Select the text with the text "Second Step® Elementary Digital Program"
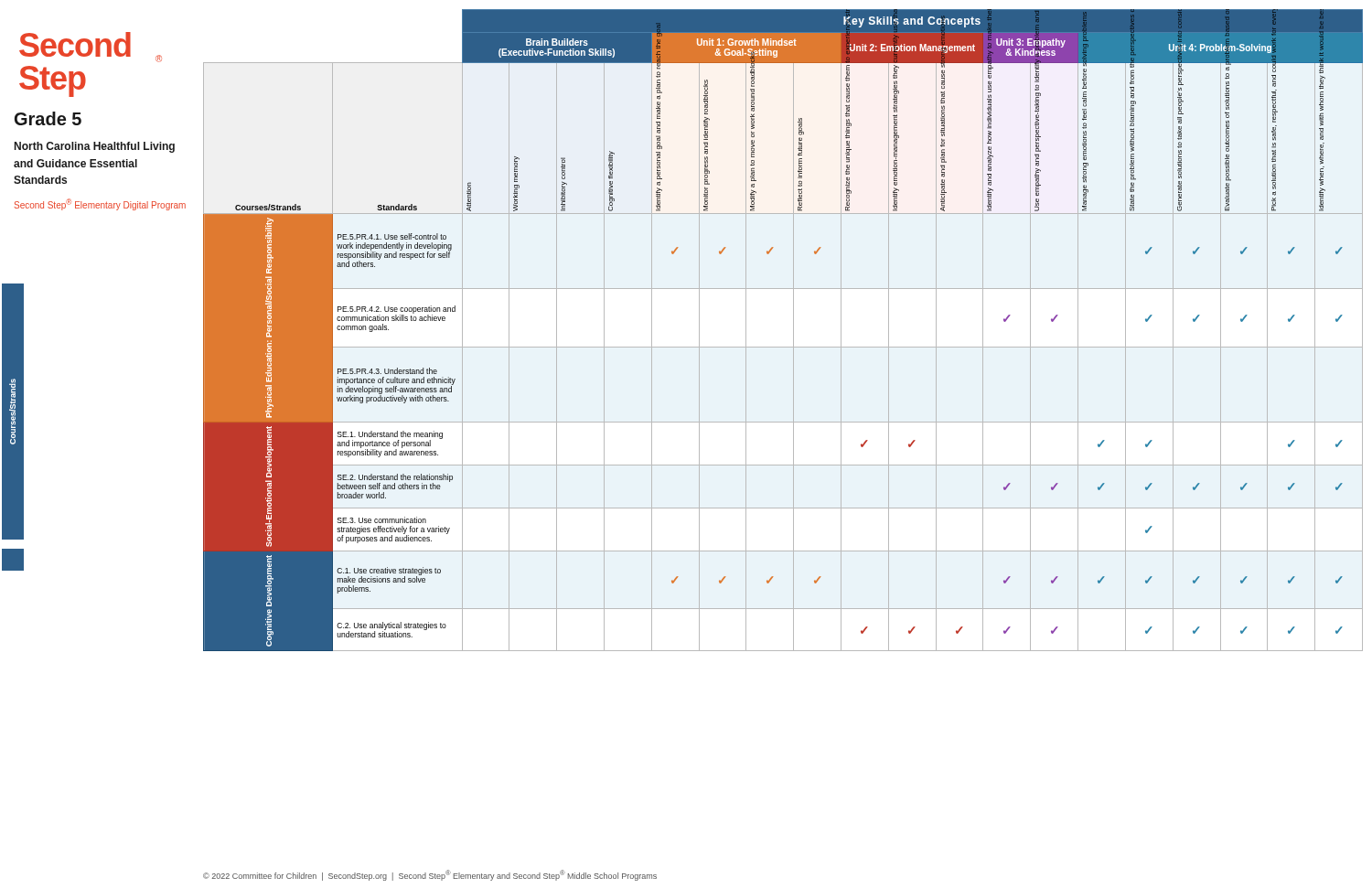The height and width of the screenshot is (888, 1372). click(100, 204)
